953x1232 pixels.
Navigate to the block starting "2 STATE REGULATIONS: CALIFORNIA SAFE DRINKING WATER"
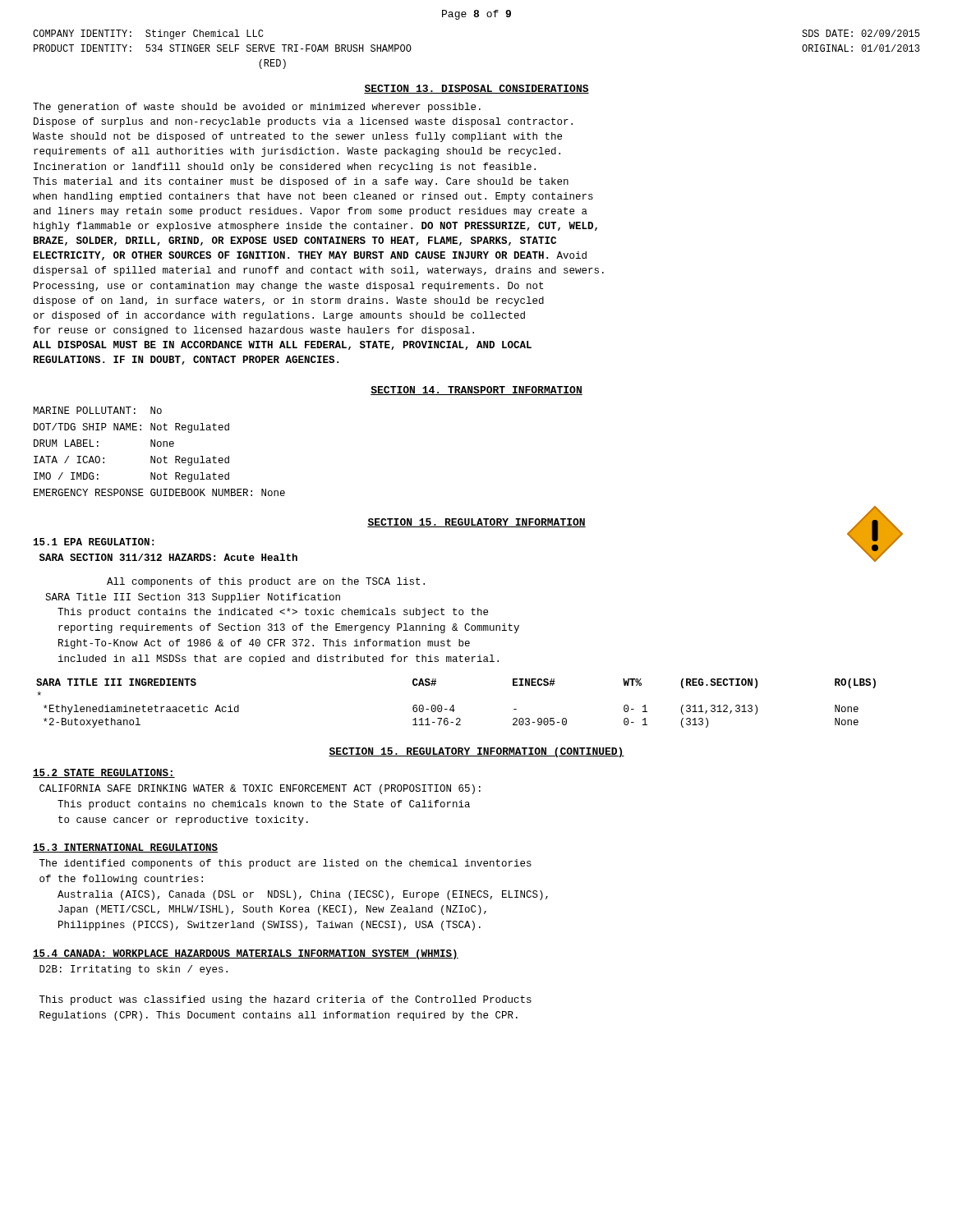click(x=258, y=797)
